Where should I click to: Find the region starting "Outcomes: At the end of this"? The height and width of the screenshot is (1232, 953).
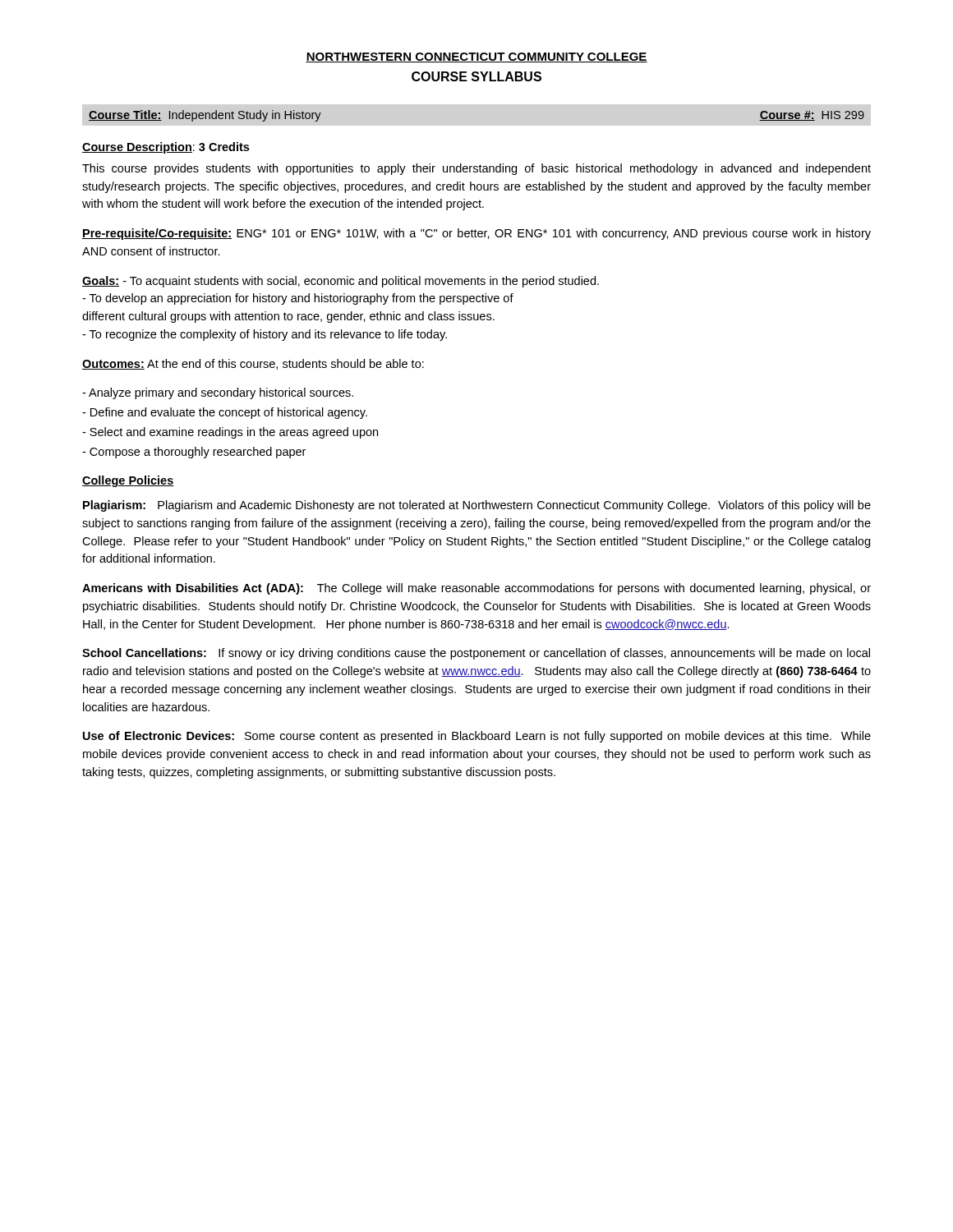click(253, 363)
